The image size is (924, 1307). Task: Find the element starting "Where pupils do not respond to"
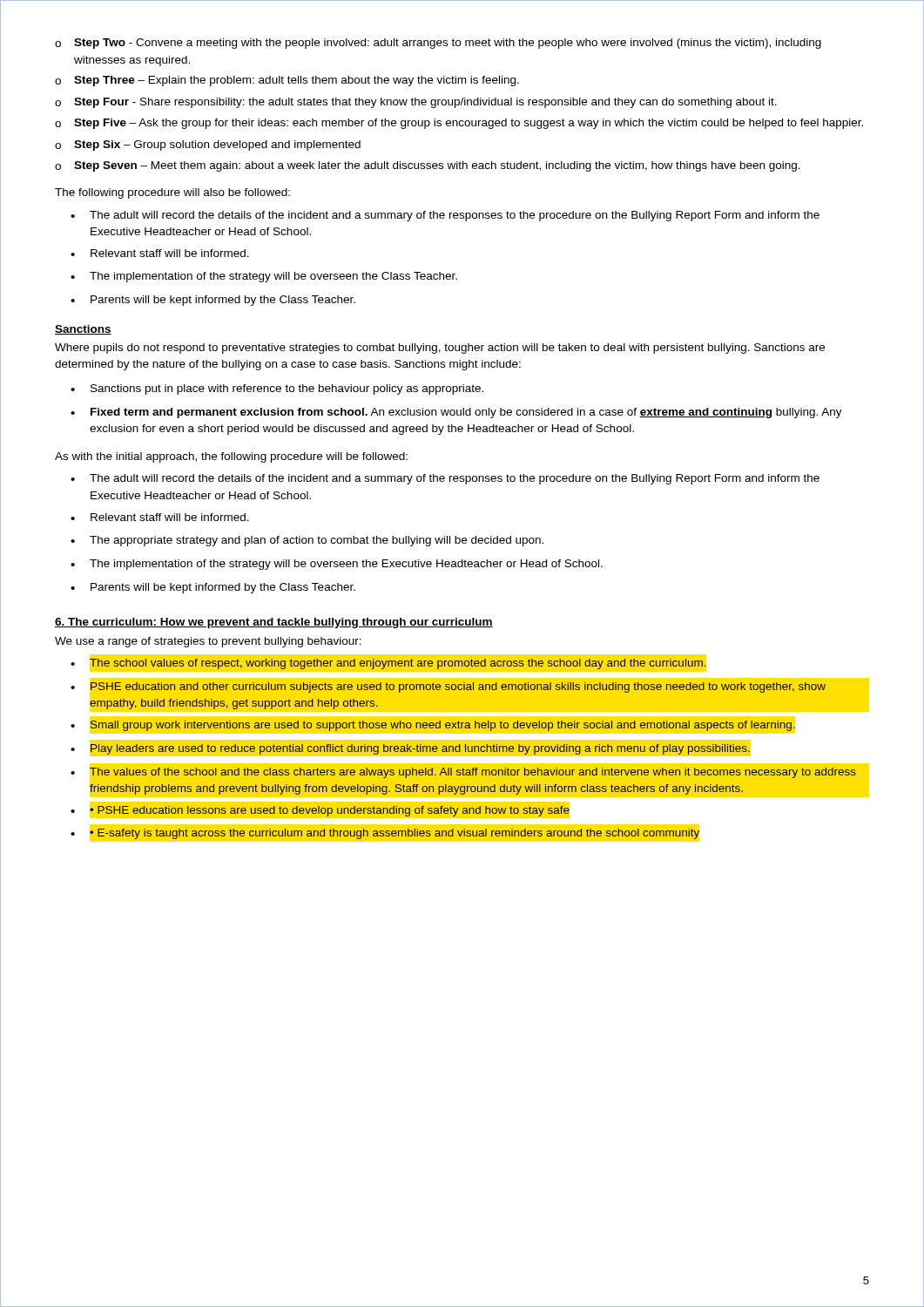pos(462,356)
